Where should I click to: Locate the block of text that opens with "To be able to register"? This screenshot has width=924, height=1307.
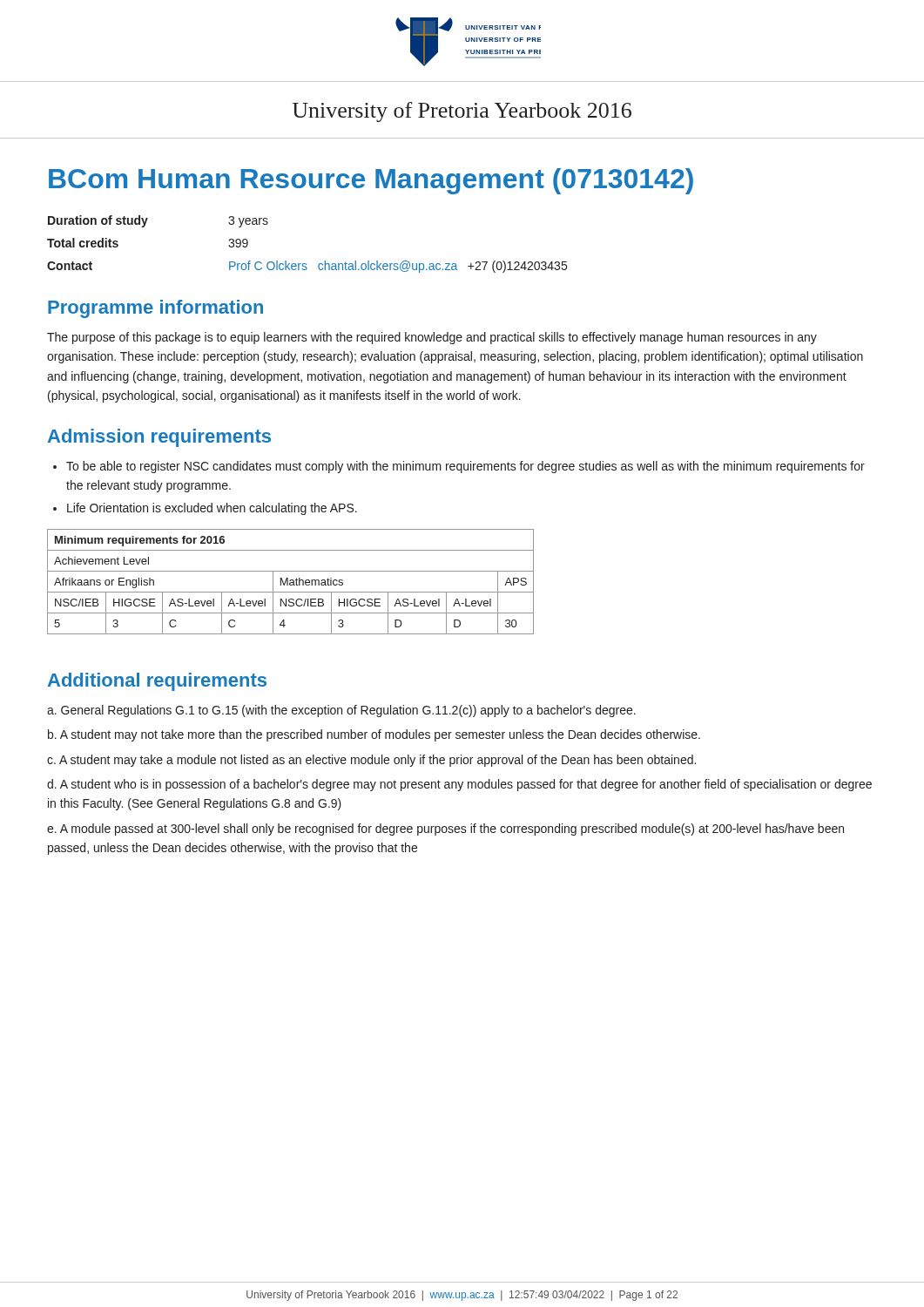[465, 475]
